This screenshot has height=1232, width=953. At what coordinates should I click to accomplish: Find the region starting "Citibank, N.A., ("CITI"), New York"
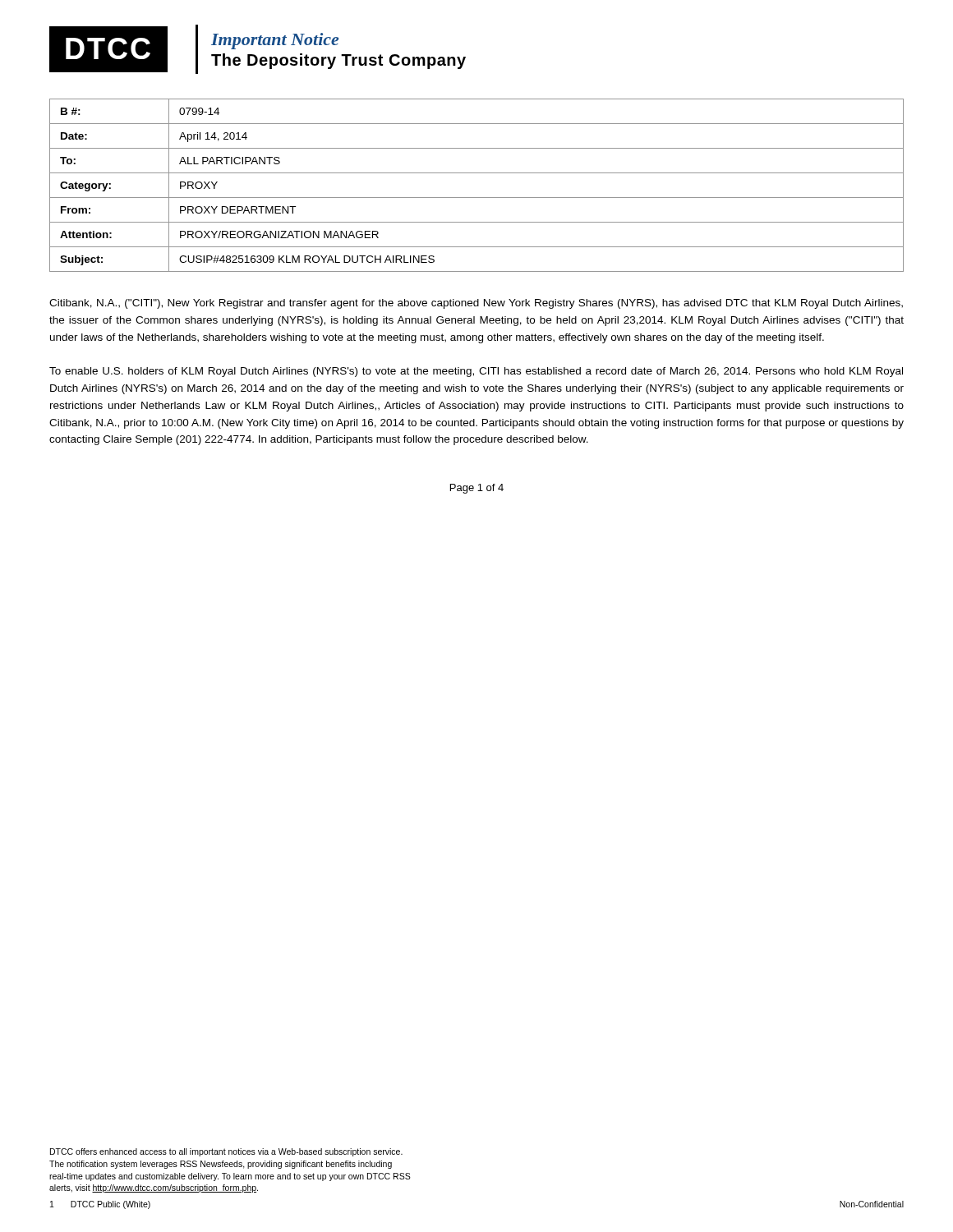pyautogui.click(x=476, y=320)
